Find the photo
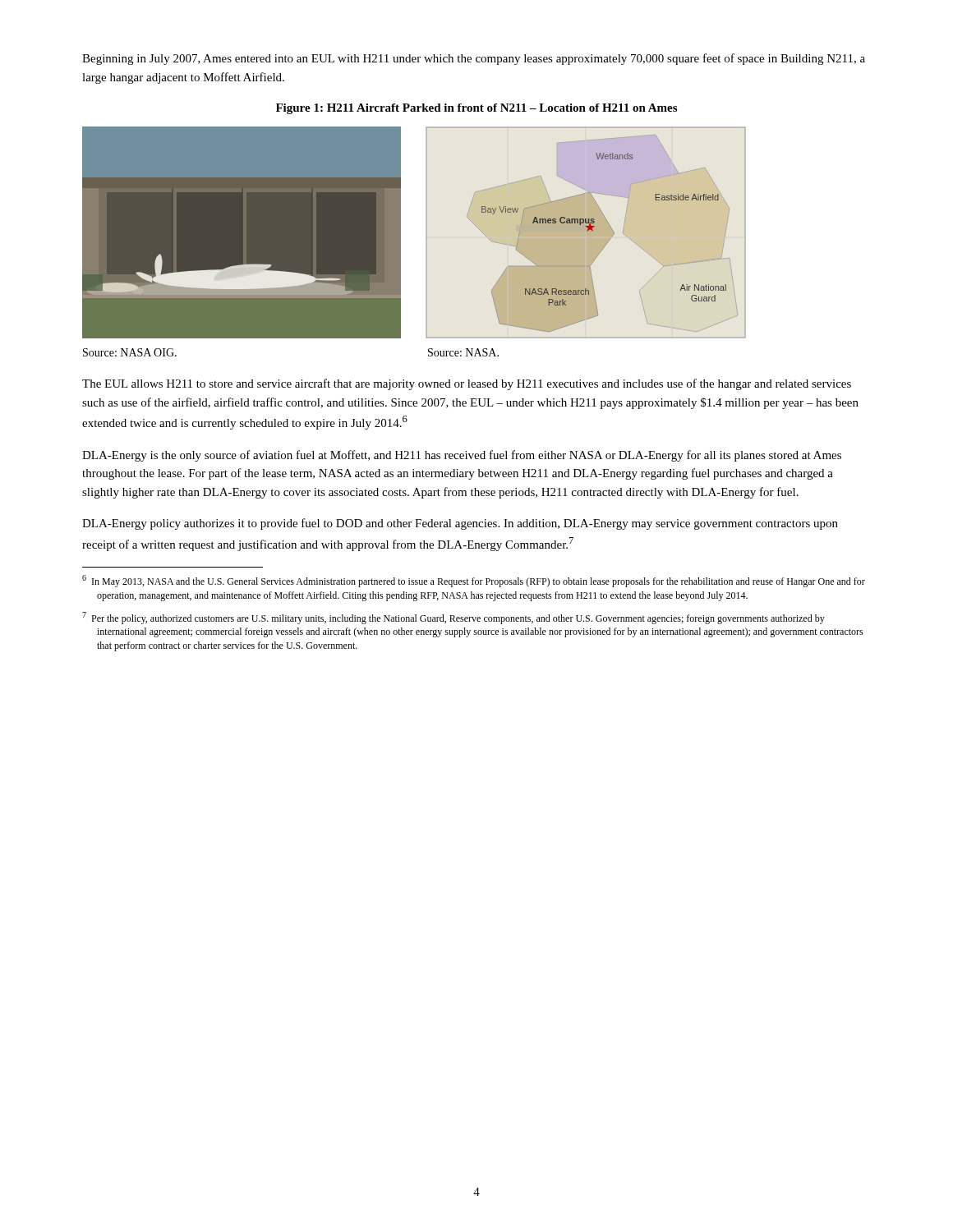 (x=476, y=234)
